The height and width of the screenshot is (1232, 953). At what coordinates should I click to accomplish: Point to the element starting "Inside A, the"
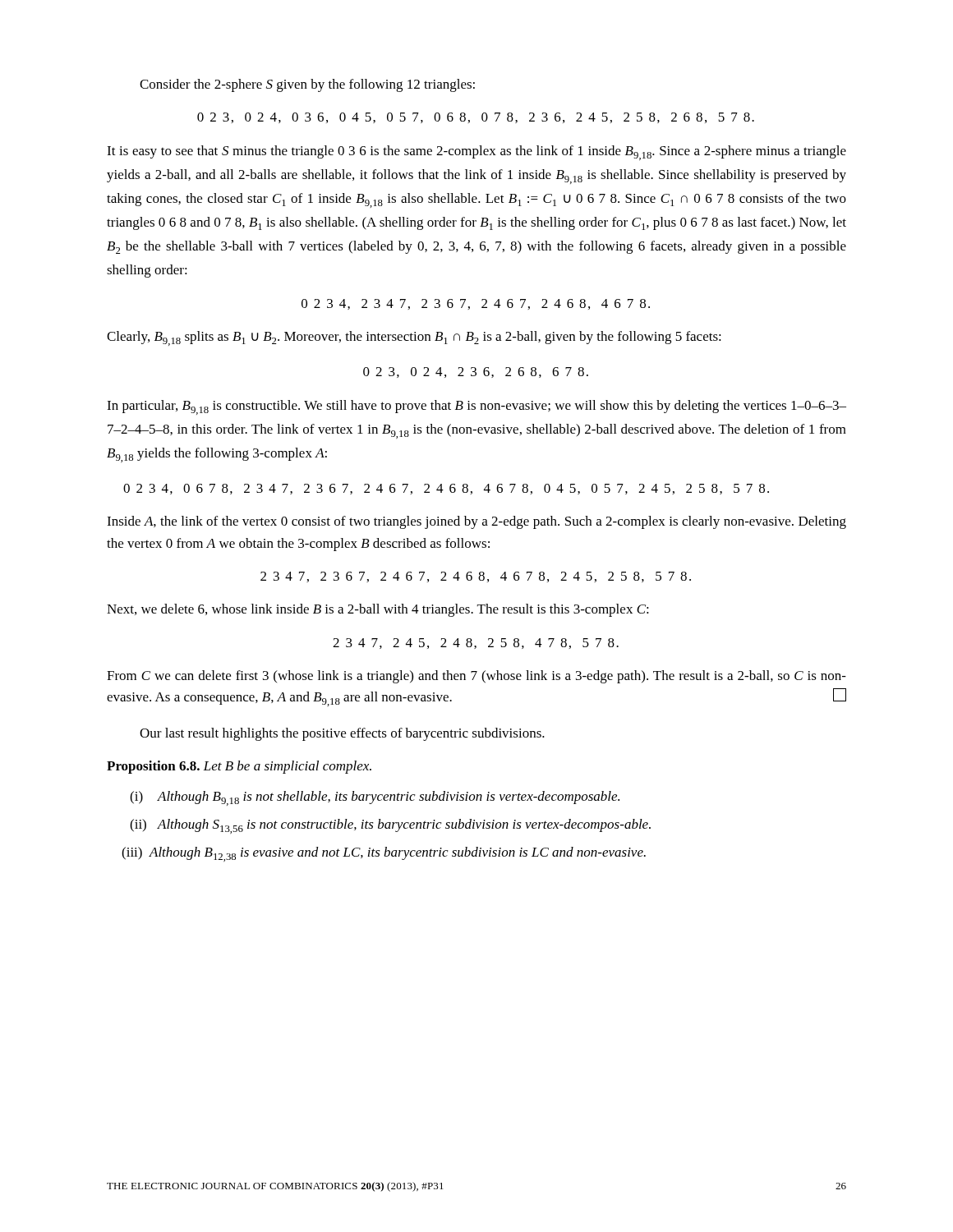coord(476,532)
